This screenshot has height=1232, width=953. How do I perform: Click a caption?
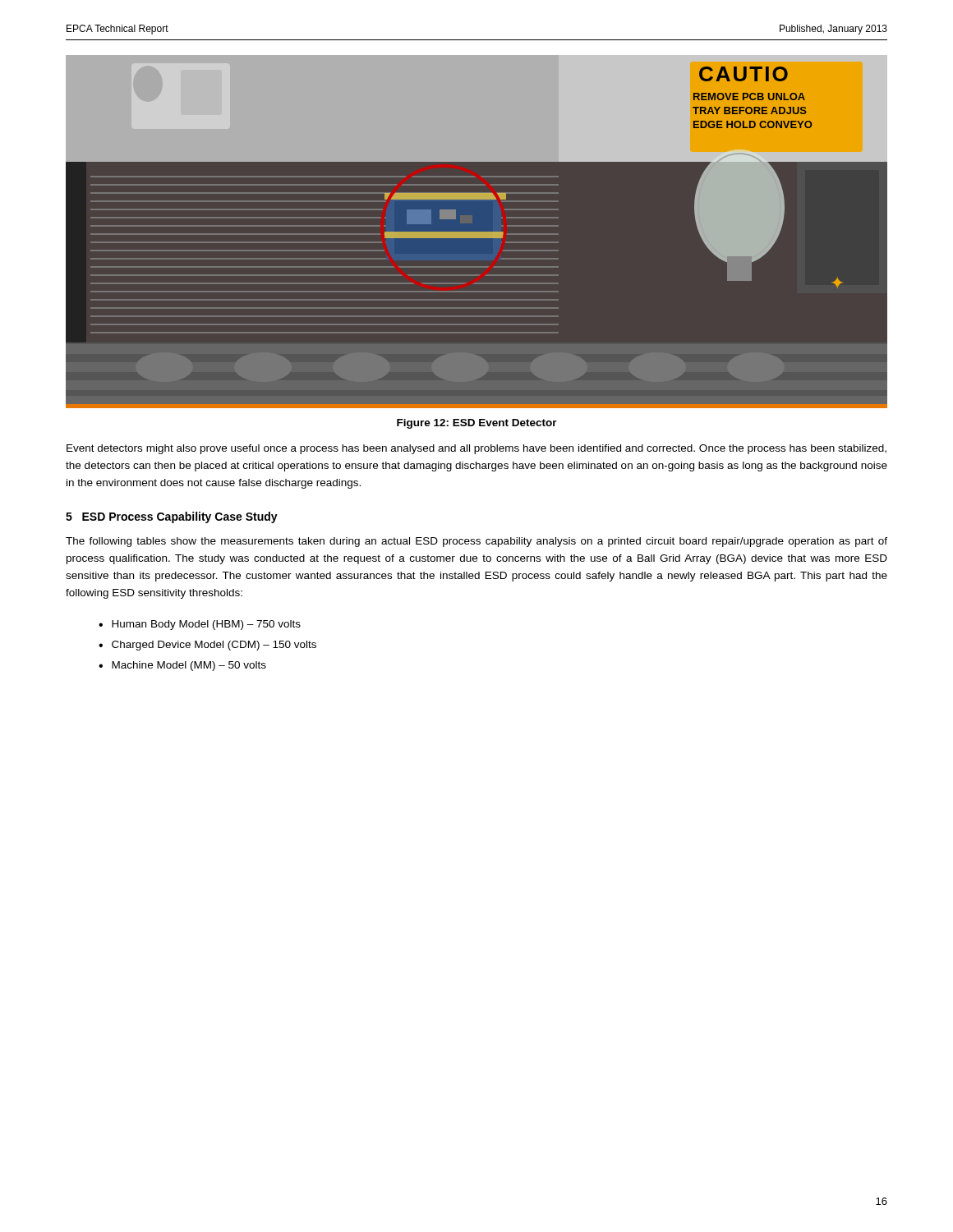tap(476, 423)
